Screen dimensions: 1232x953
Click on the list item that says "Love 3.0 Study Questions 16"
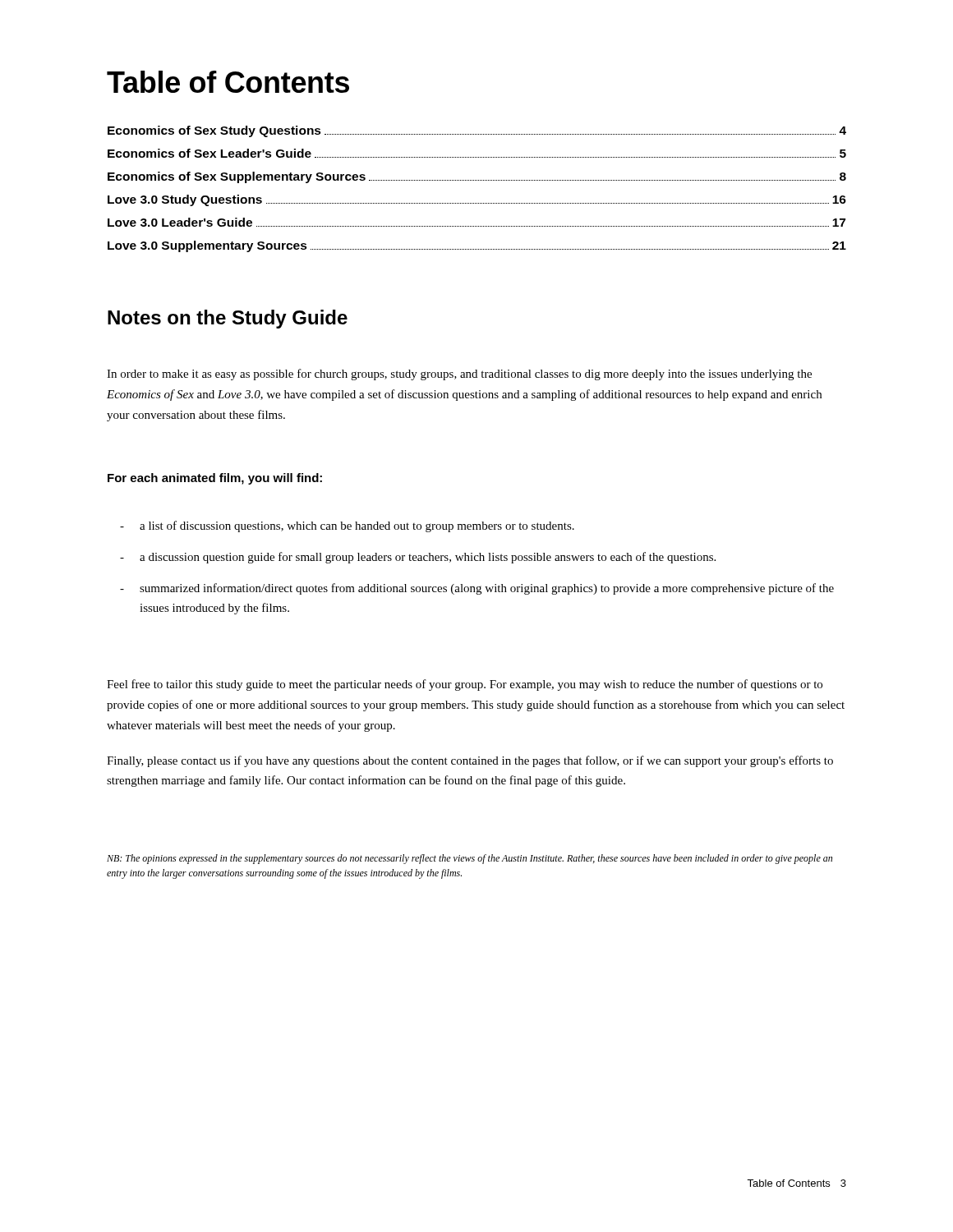tap(476, 200)
